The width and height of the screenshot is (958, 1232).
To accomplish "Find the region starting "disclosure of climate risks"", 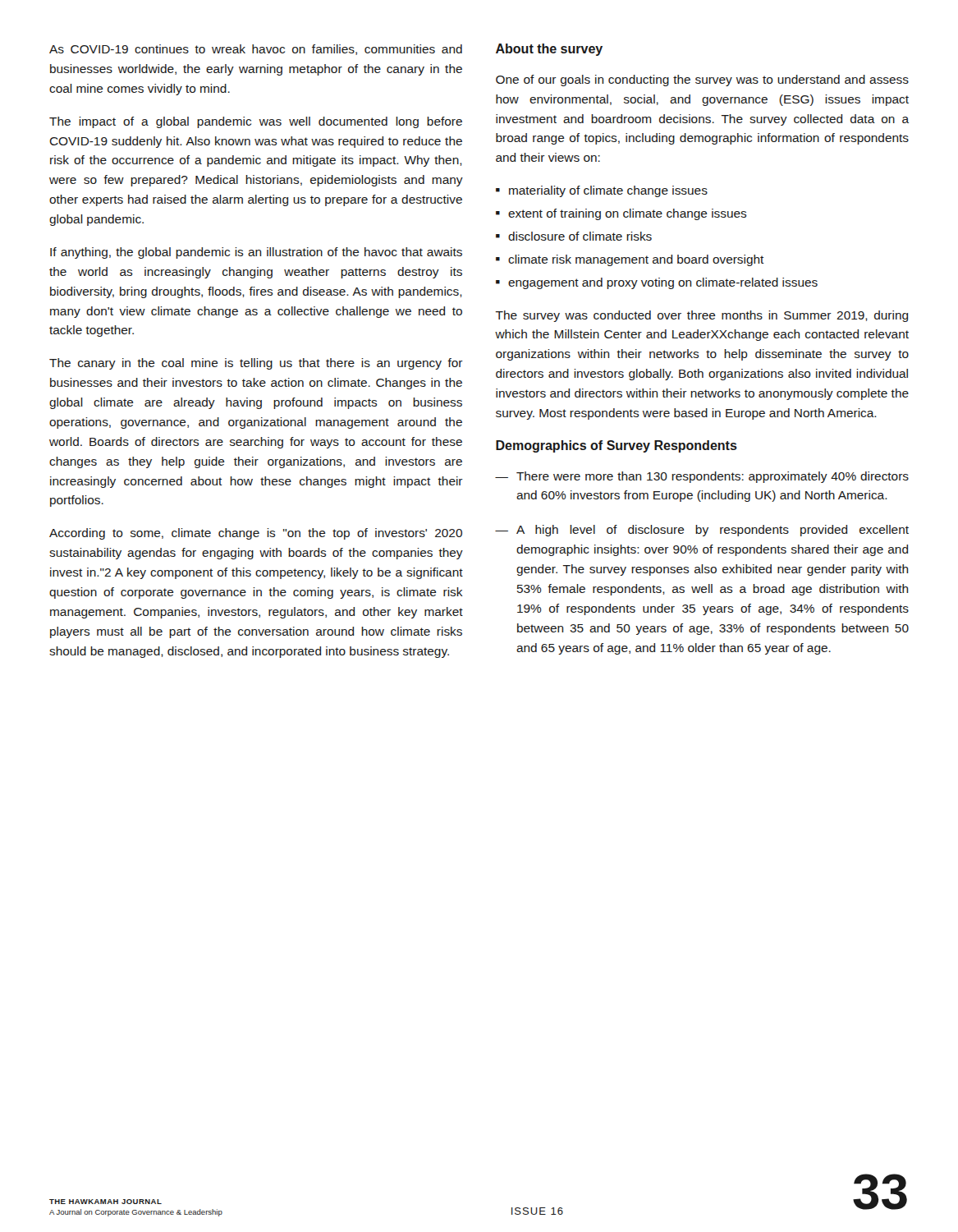I will pyautogui.click(x=580, y=236).
